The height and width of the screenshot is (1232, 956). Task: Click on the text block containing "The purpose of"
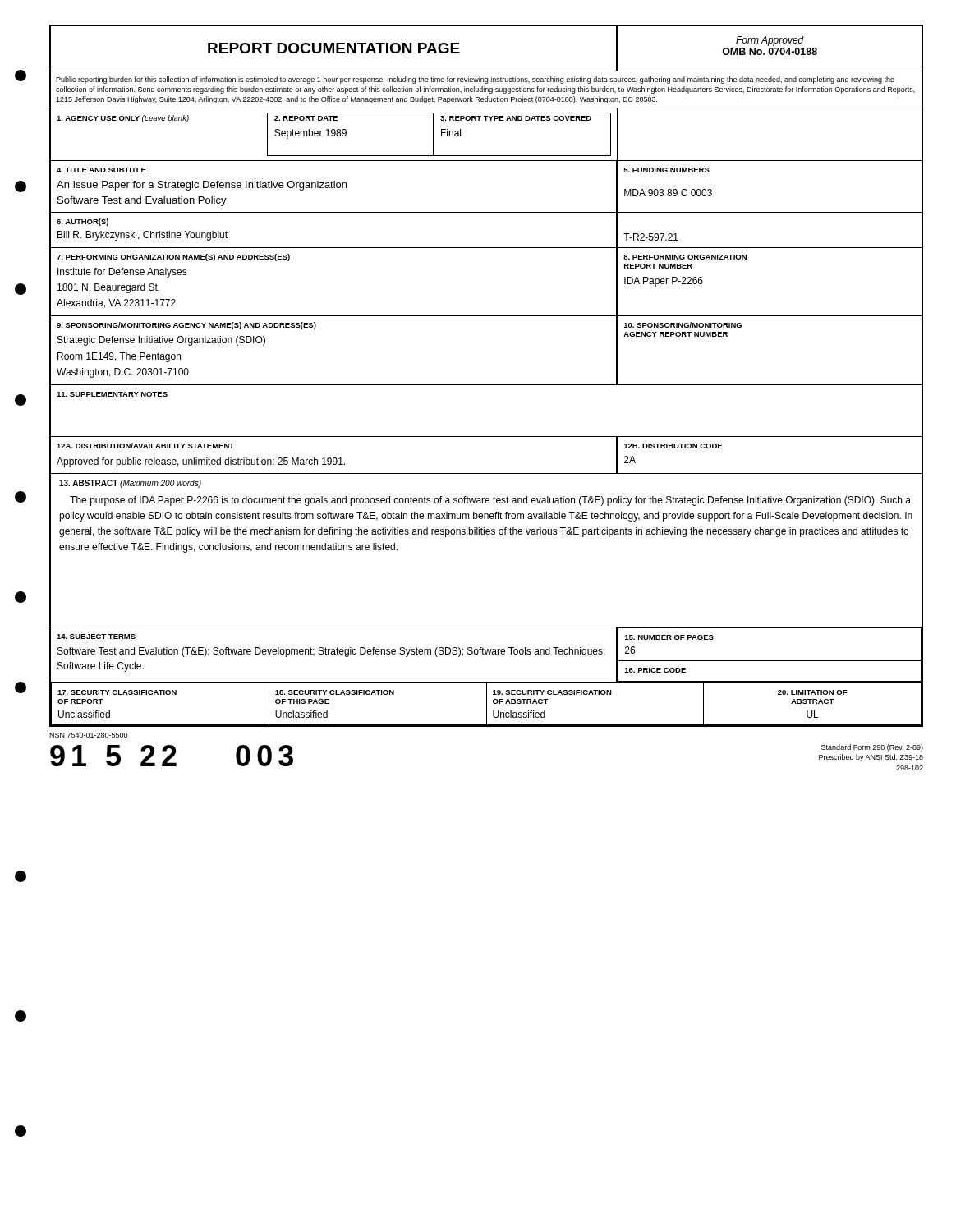tap(486, 524)
